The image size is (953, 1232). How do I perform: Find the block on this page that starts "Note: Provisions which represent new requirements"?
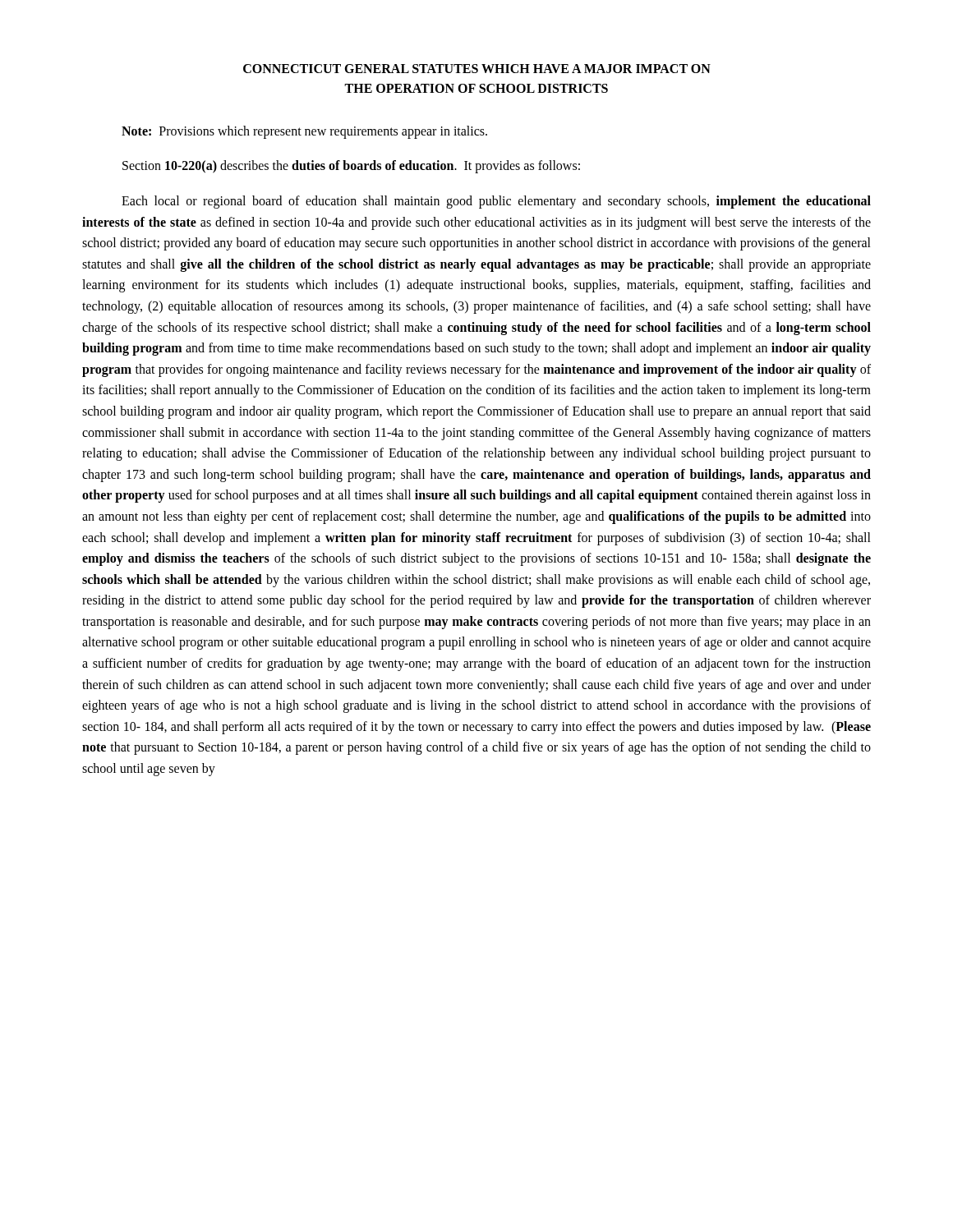click(305, 131)
